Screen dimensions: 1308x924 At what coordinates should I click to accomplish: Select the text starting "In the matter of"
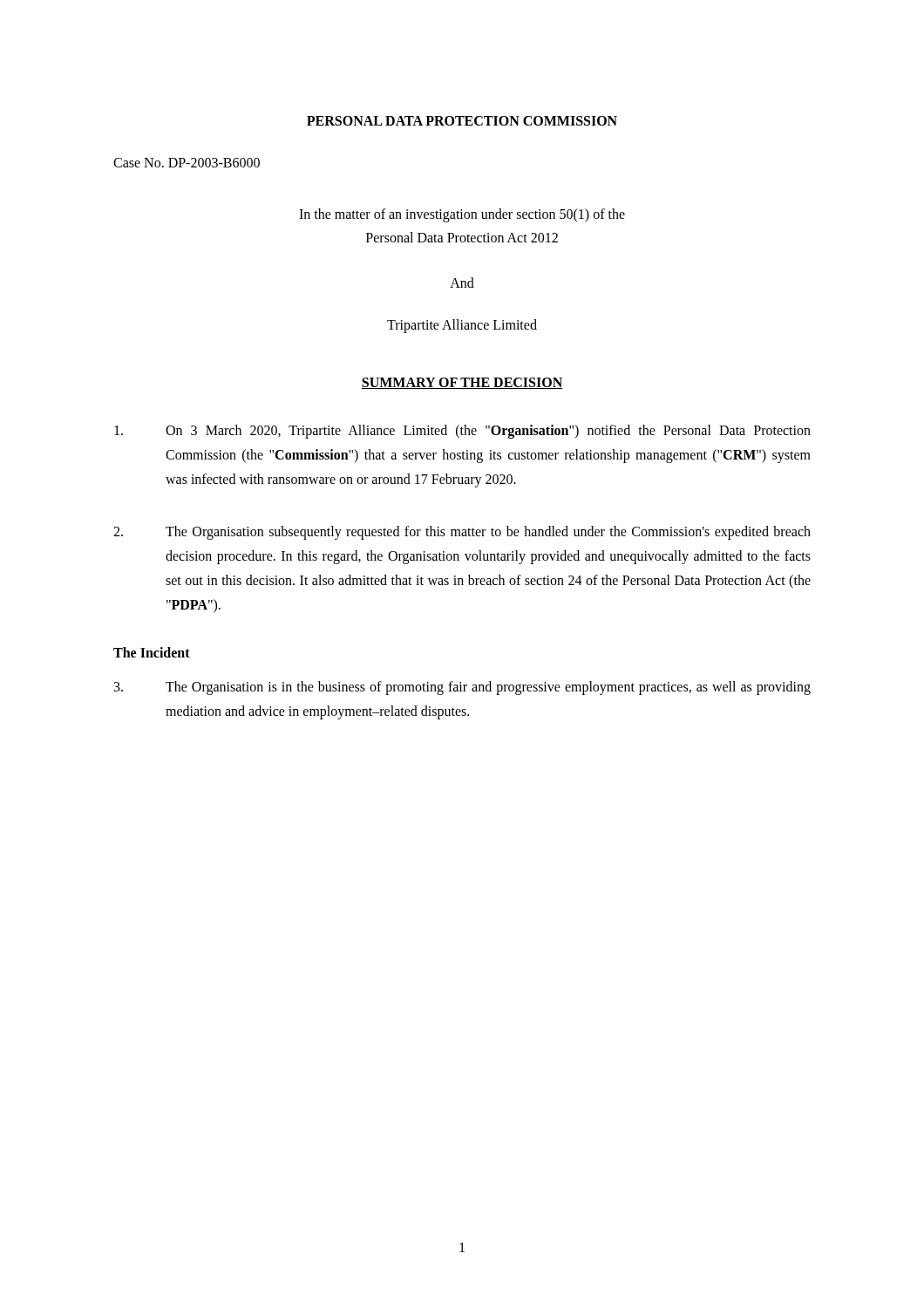pos(462,226)
